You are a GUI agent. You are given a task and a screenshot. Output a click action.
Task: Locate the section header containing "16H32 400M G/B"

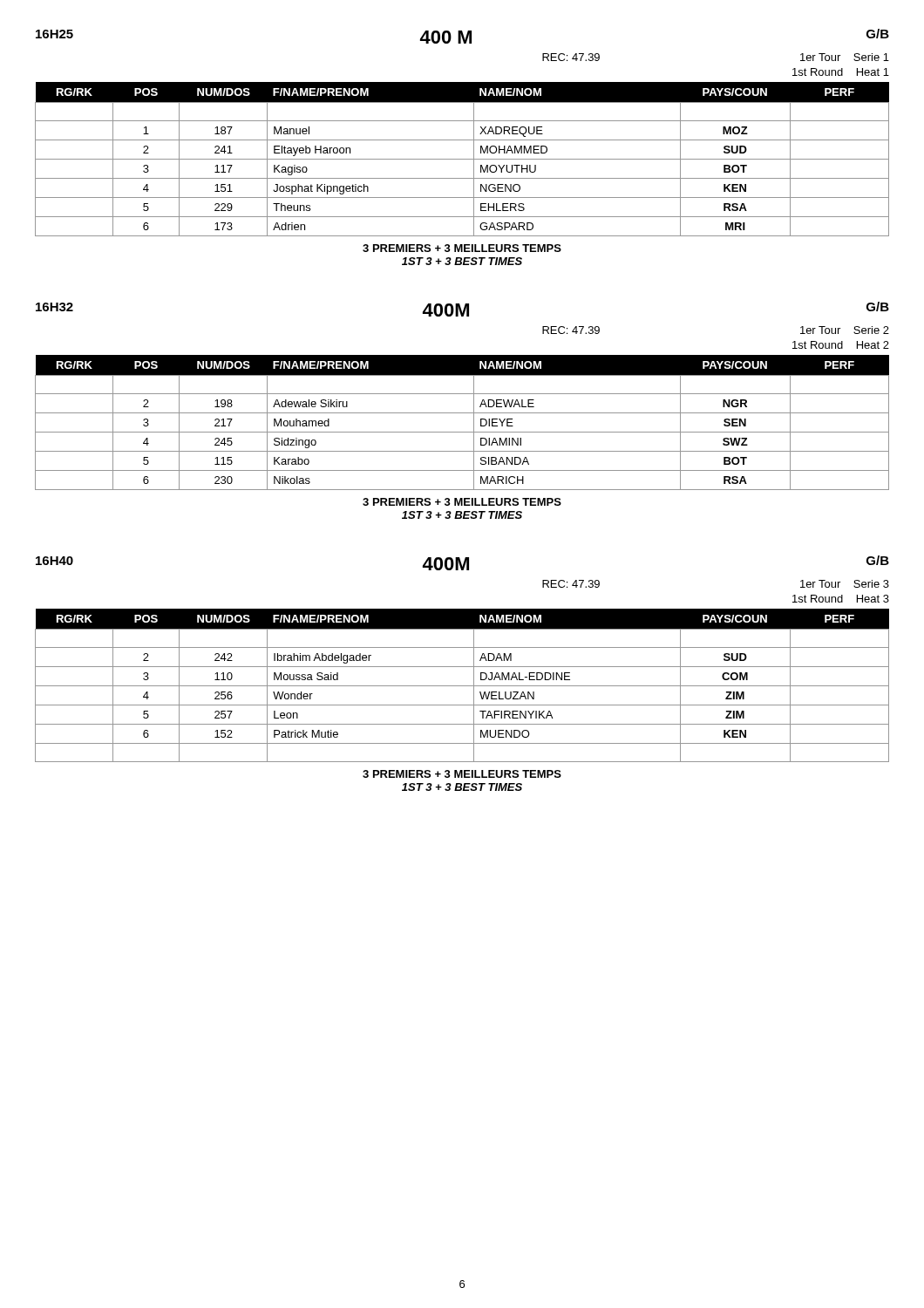pyautogui.click(x=462, y=310)
